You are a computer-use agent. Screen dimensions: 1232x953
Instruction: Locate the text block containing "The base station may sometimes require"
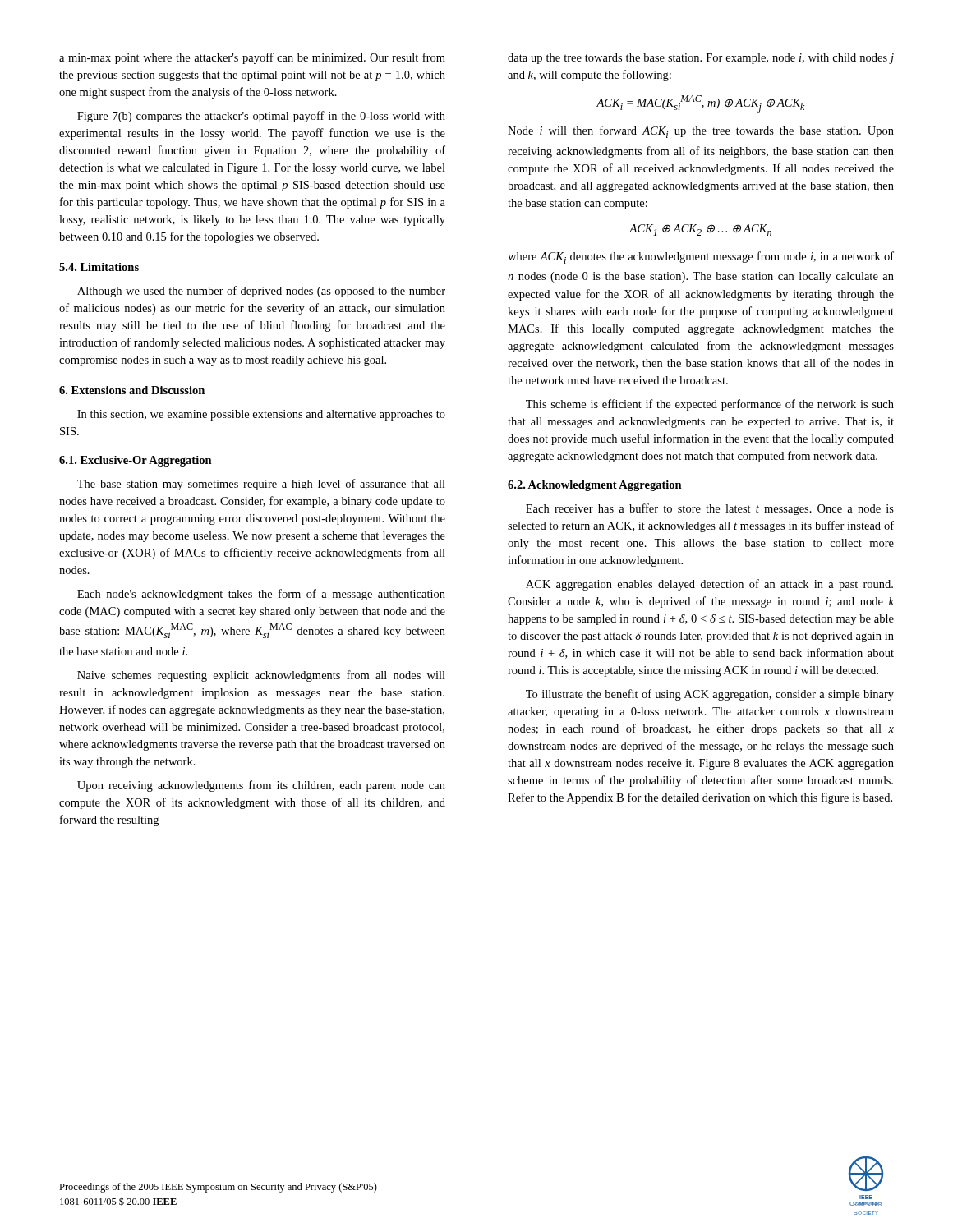[261, 485]
